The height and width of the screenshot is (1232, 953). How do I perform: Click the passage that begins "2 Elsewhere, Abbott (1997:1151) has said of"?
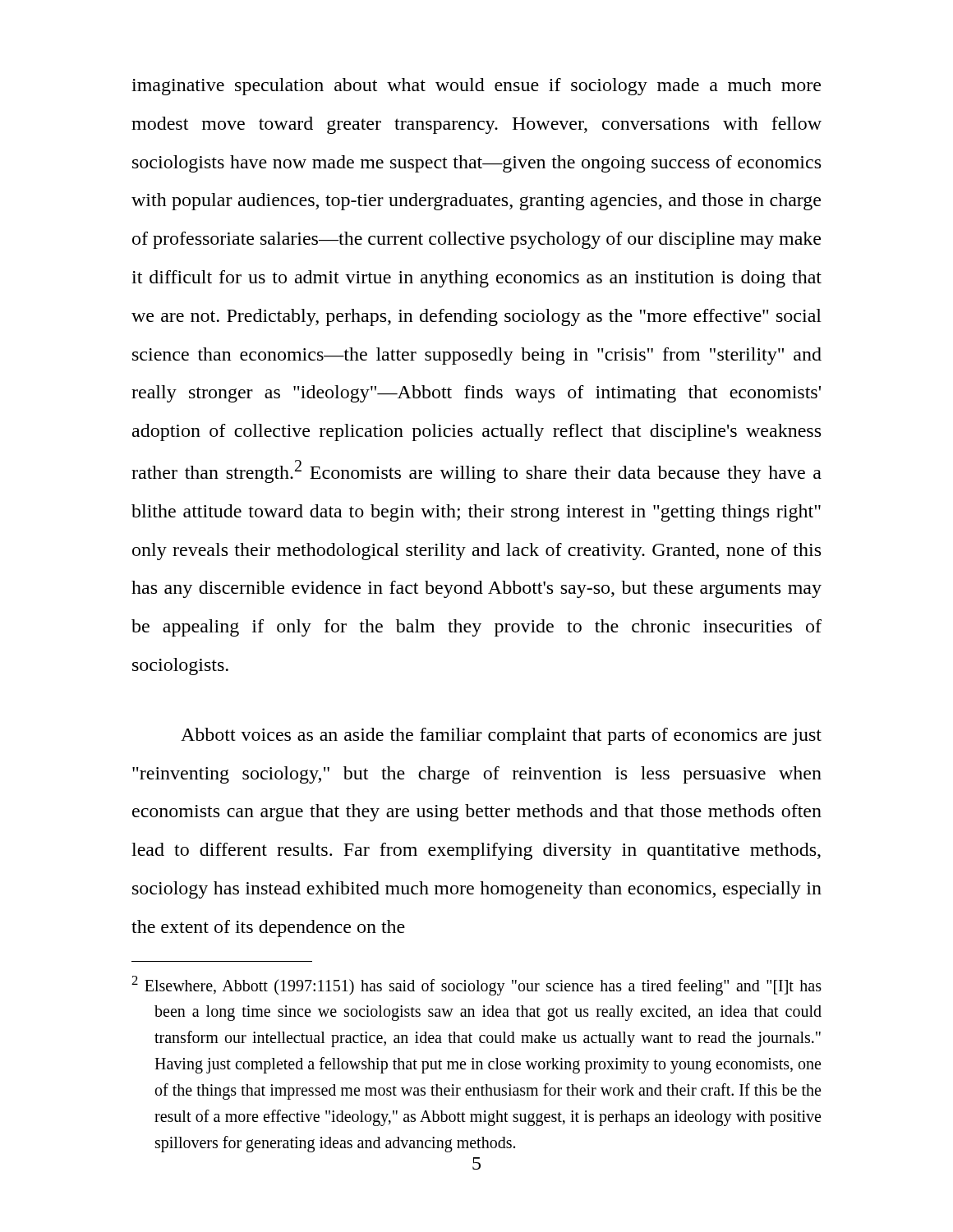tap(476, 1063)
